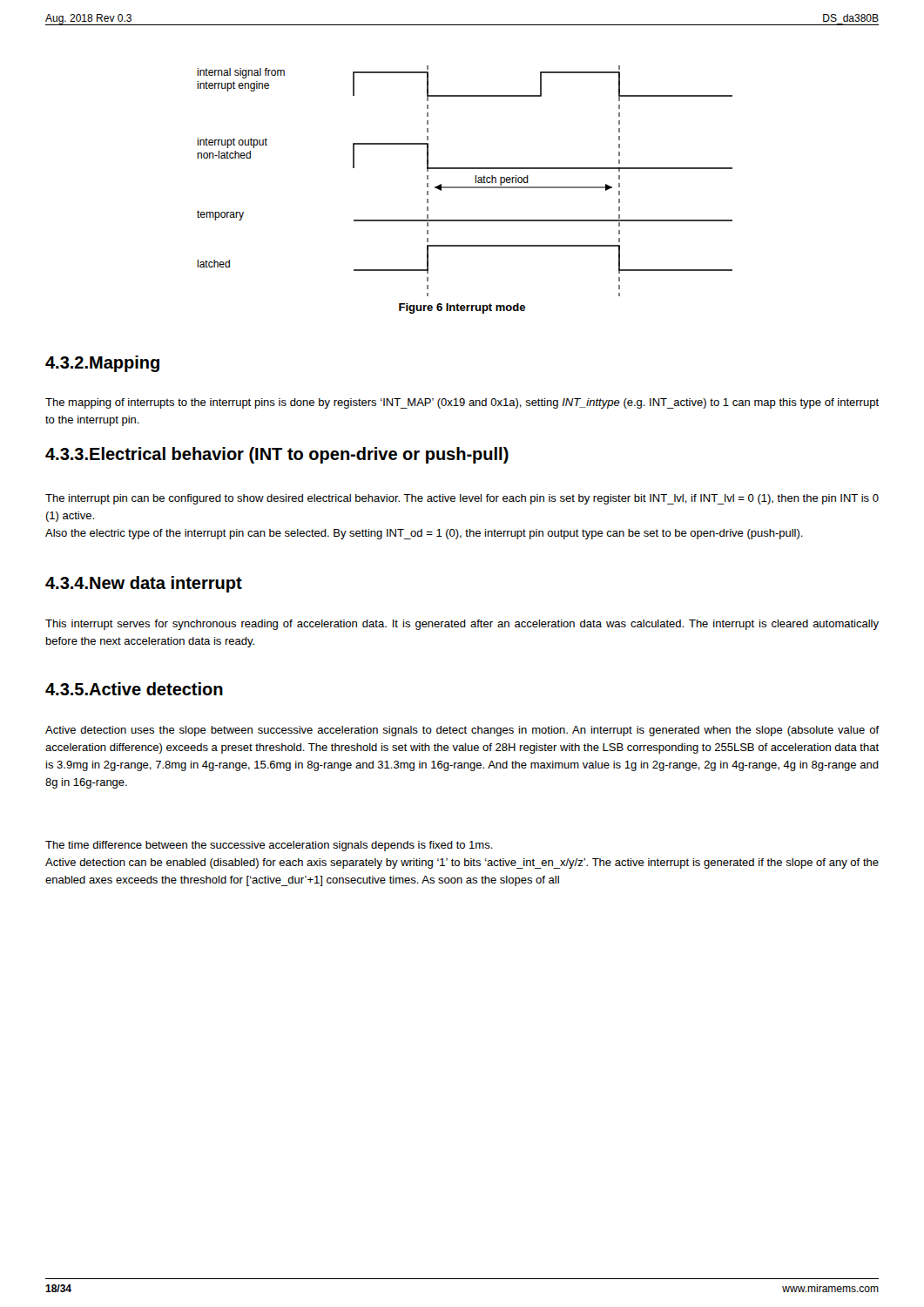Point to the region starting "Active detection uses the slope"
This screenshot has width=924, height=1307.
click(x=462, y=756)
